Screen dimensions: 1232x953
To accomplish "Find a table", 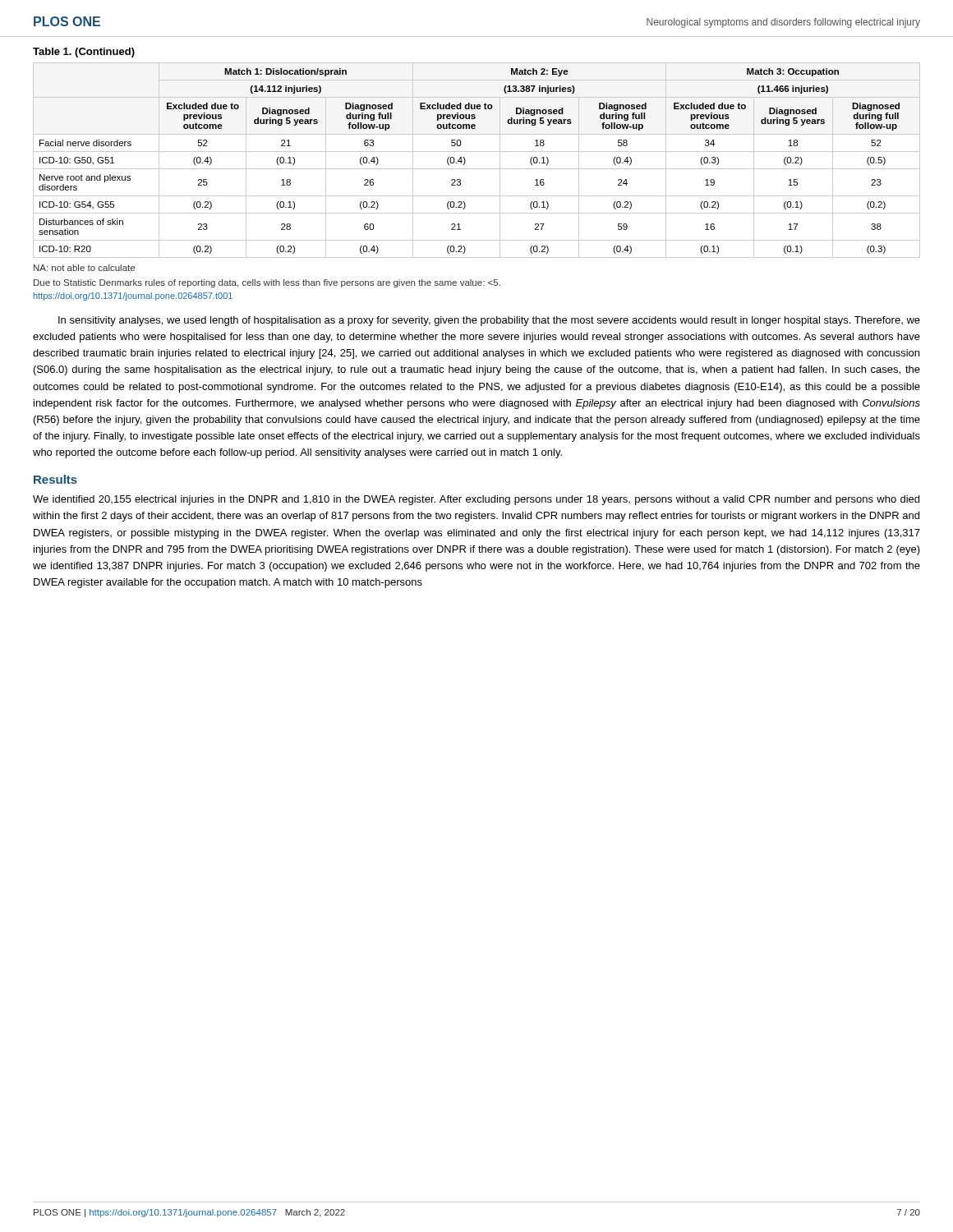I will (476, 160).
